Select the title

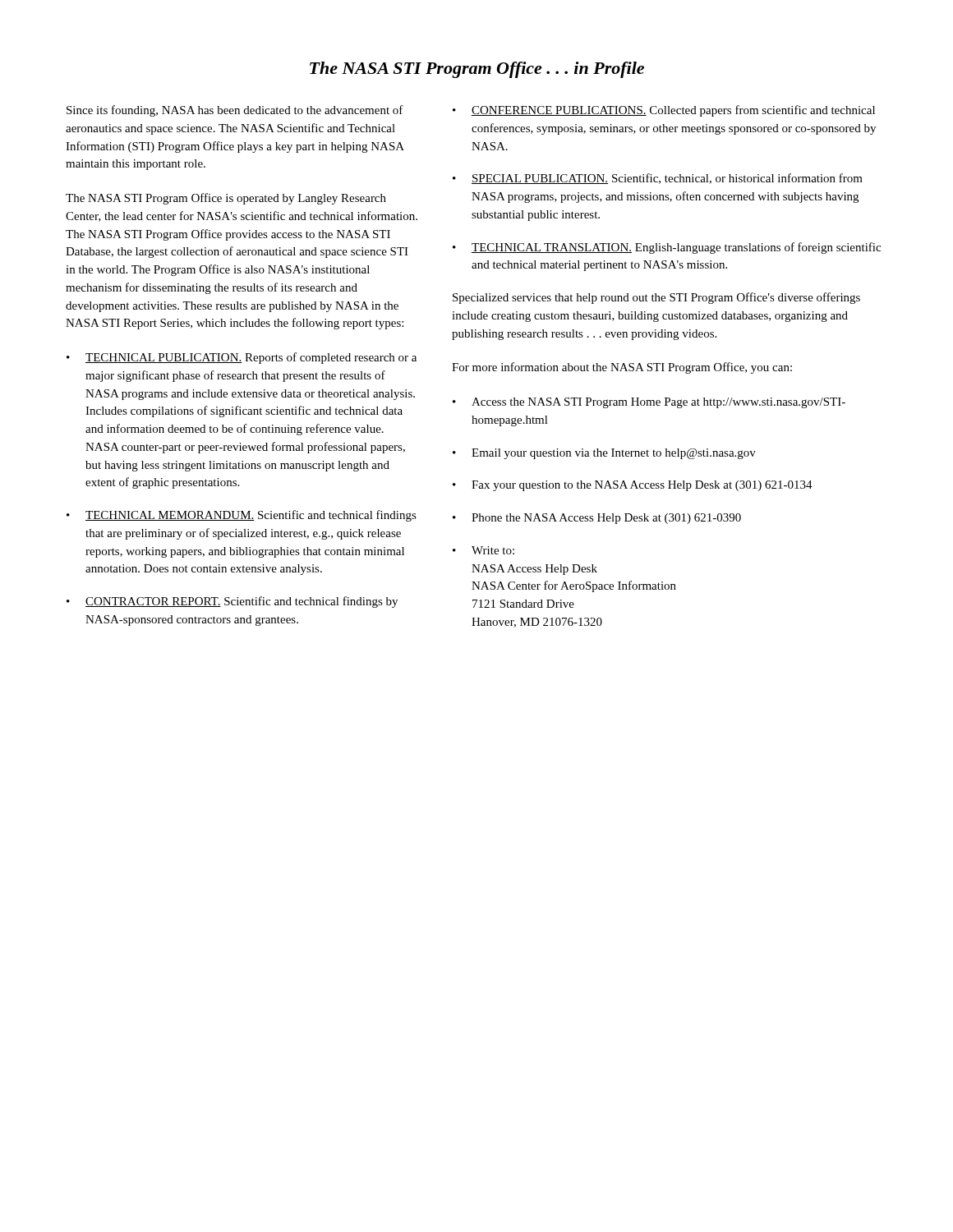pyautogui.click(x=476, y=68)
